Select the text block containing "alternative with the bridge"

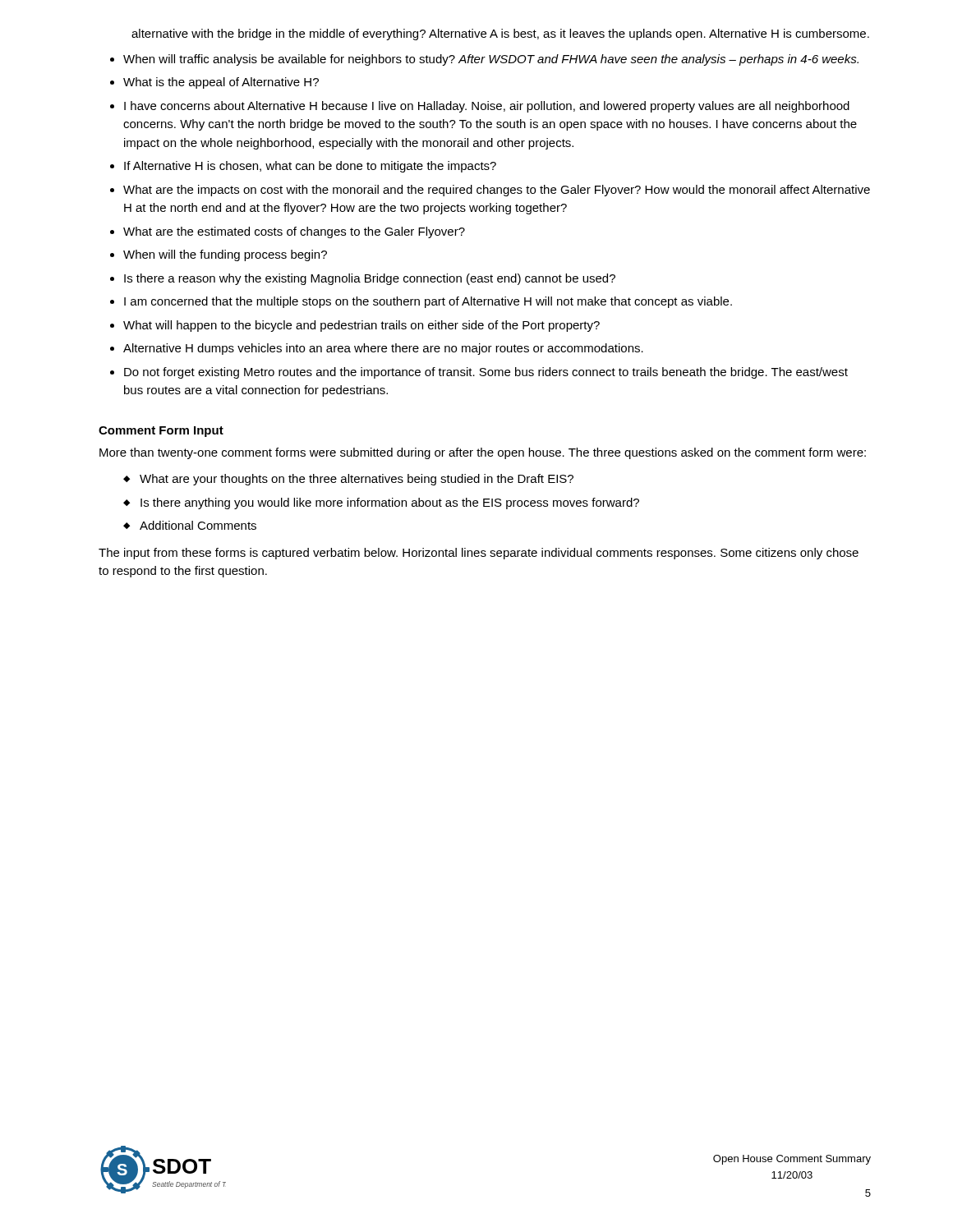(501, 33)
